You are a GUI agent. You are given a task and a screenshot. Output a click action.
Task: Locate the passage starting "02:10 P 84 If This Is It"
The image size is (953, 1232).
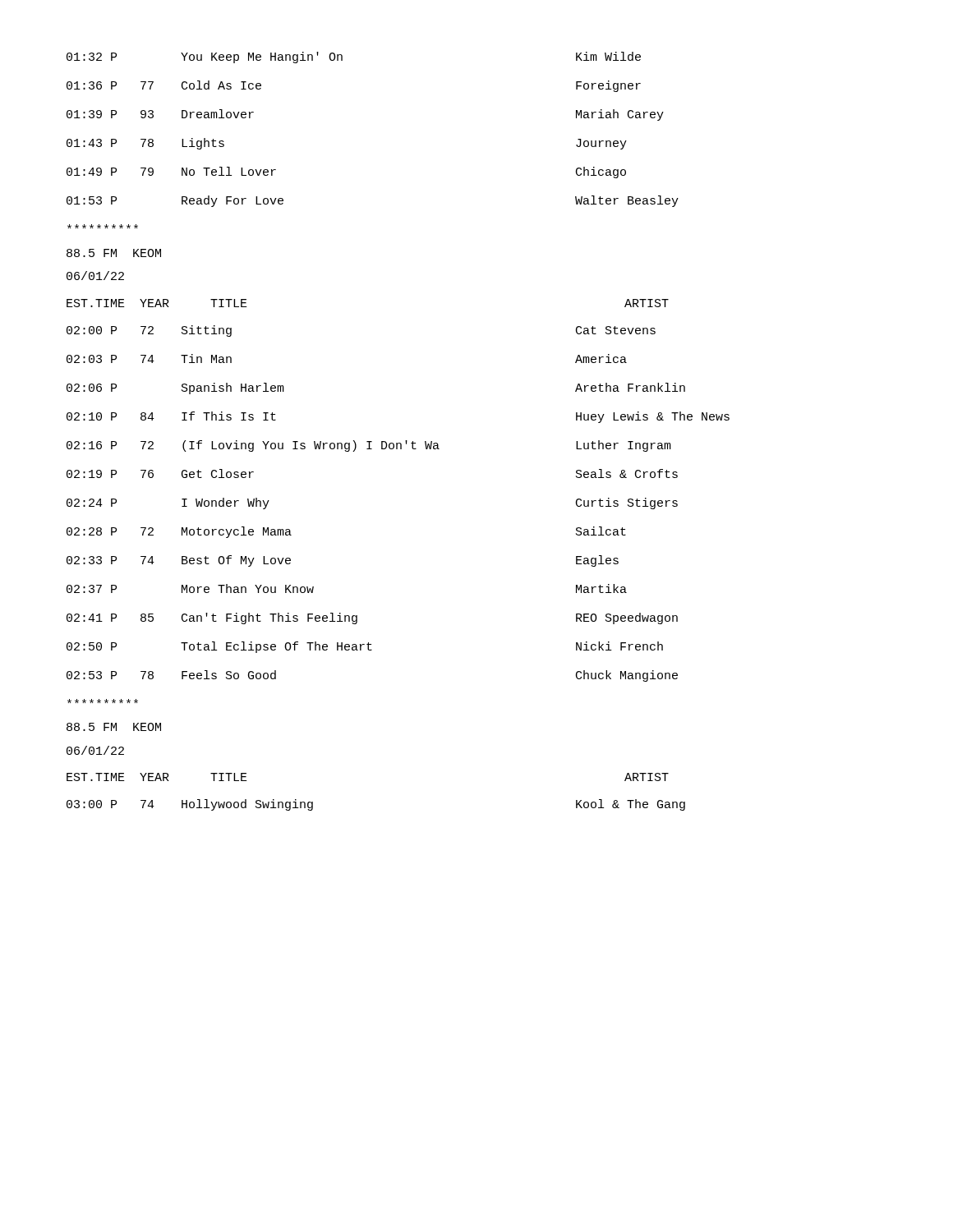92,417
